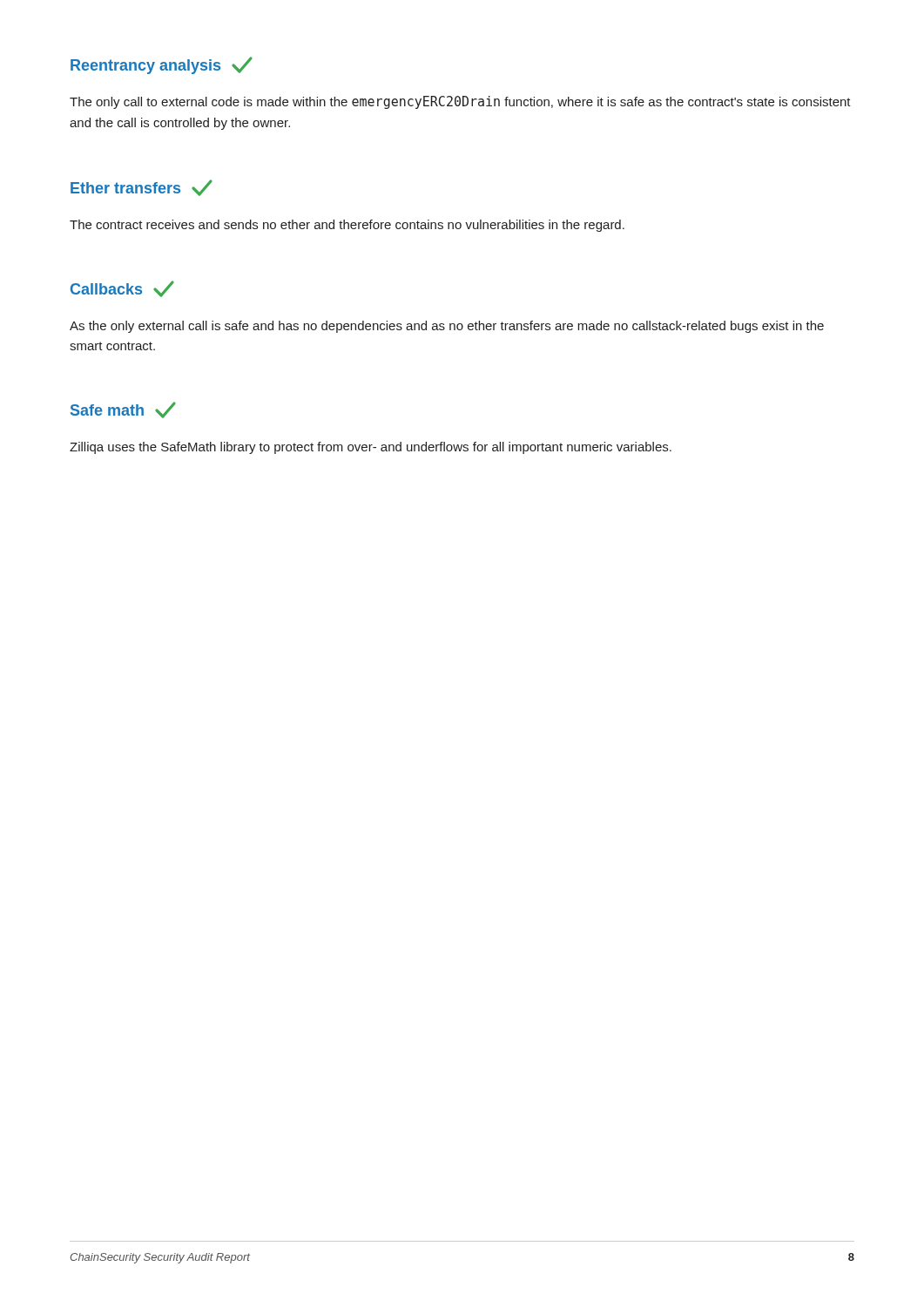This screenshot has width=924, height=1307.
Task: Select the text block that reads "As the only external call is safe"
Action: click(x=447, y=335)
